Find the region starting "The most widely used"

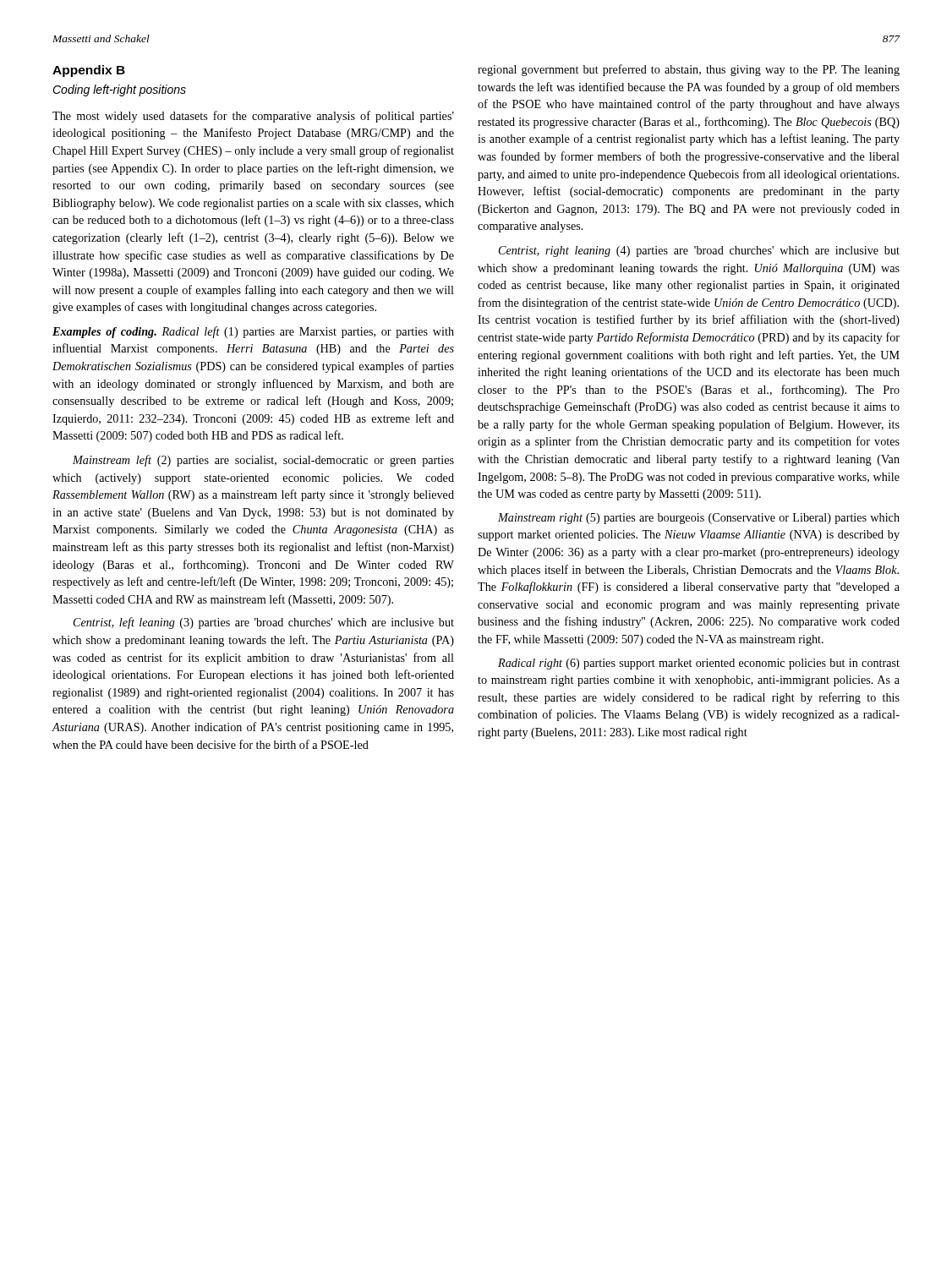point(253,212)
